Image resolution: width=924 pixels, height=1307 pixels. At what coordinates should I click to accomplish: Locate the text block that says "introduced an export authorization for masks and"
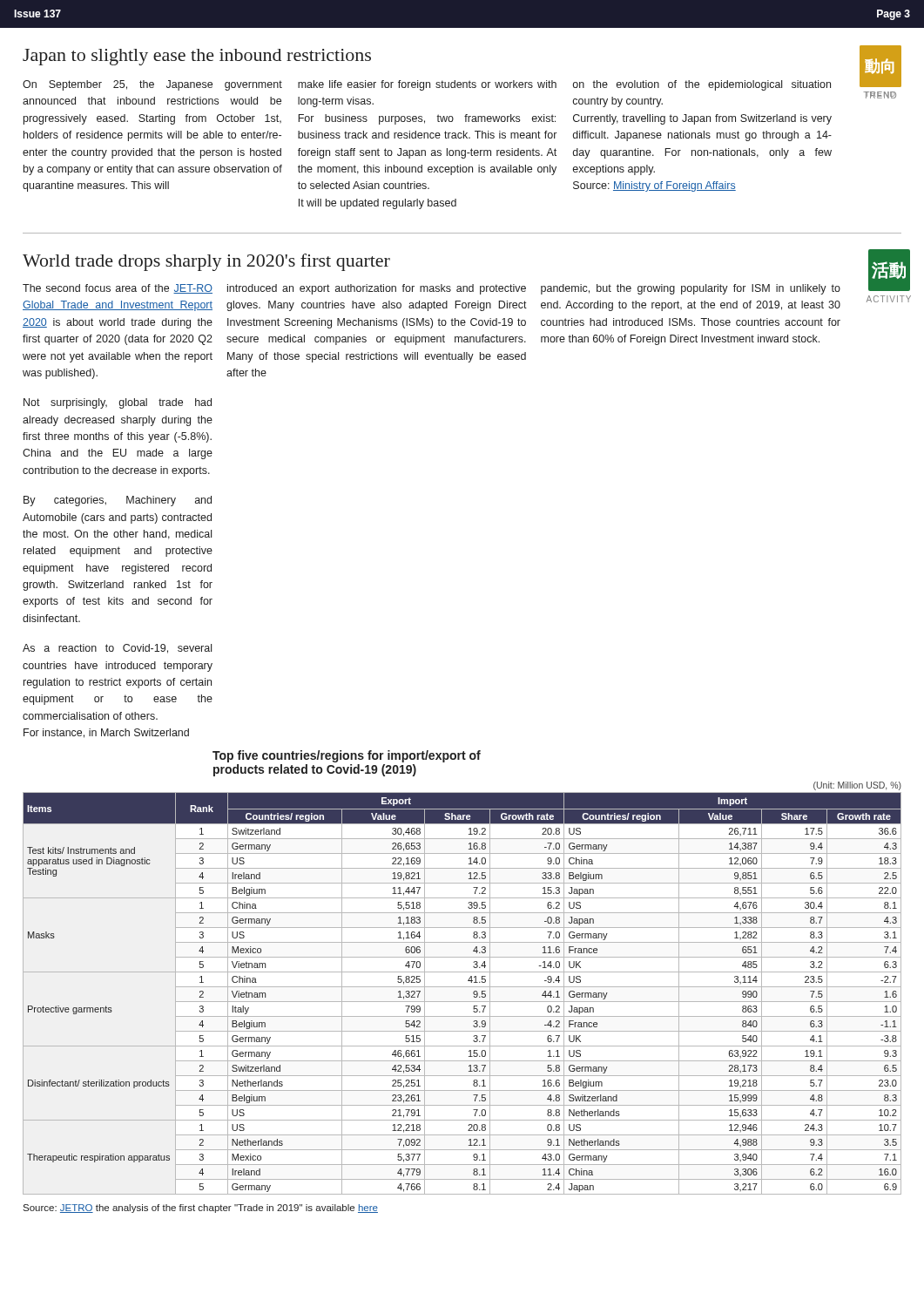pyautogui.click(x=376, y=331)
